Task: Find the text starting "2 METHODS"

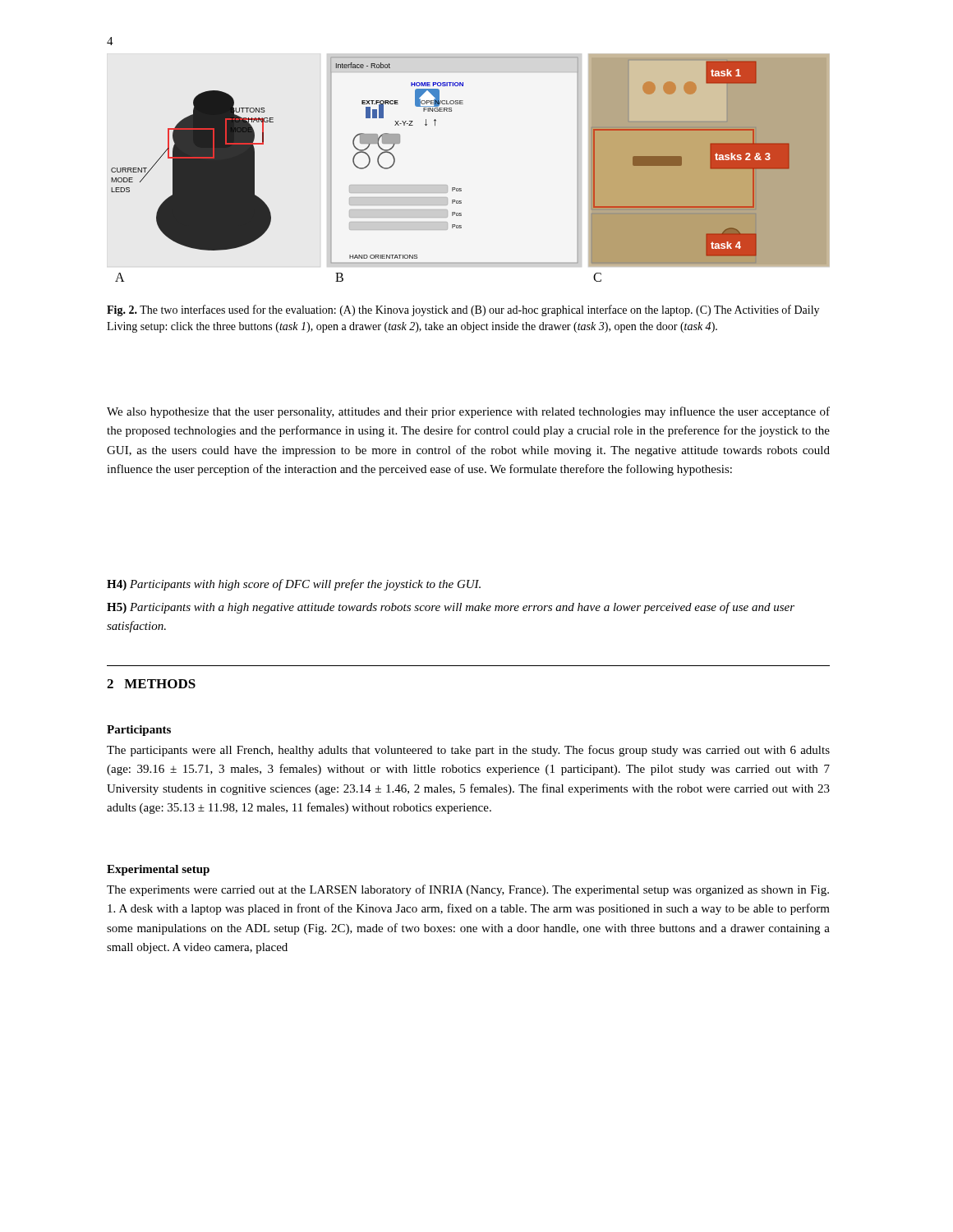Action: coord(151,684)
